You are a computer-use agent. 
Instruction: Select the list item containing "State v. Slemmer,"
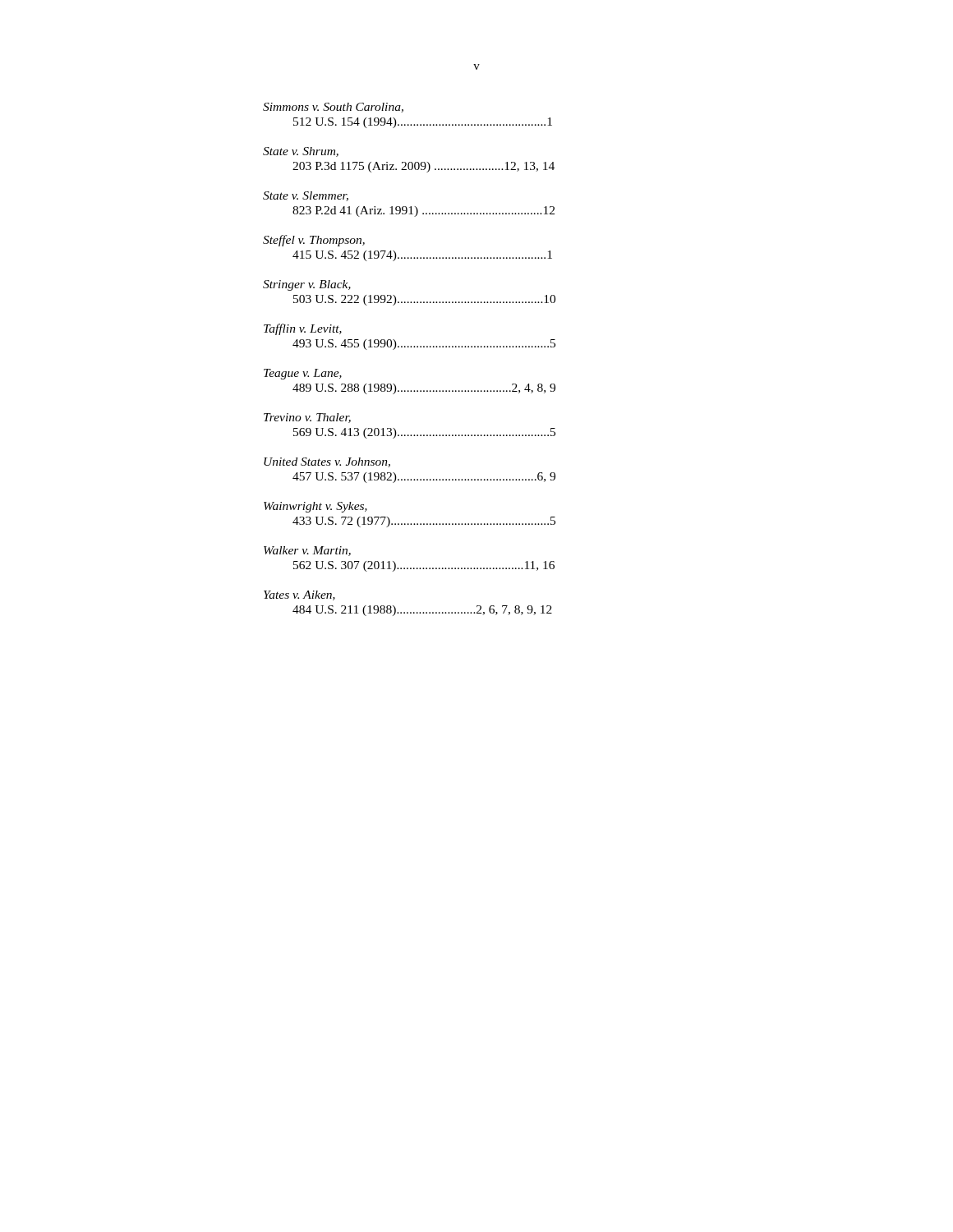coord(476,203)
